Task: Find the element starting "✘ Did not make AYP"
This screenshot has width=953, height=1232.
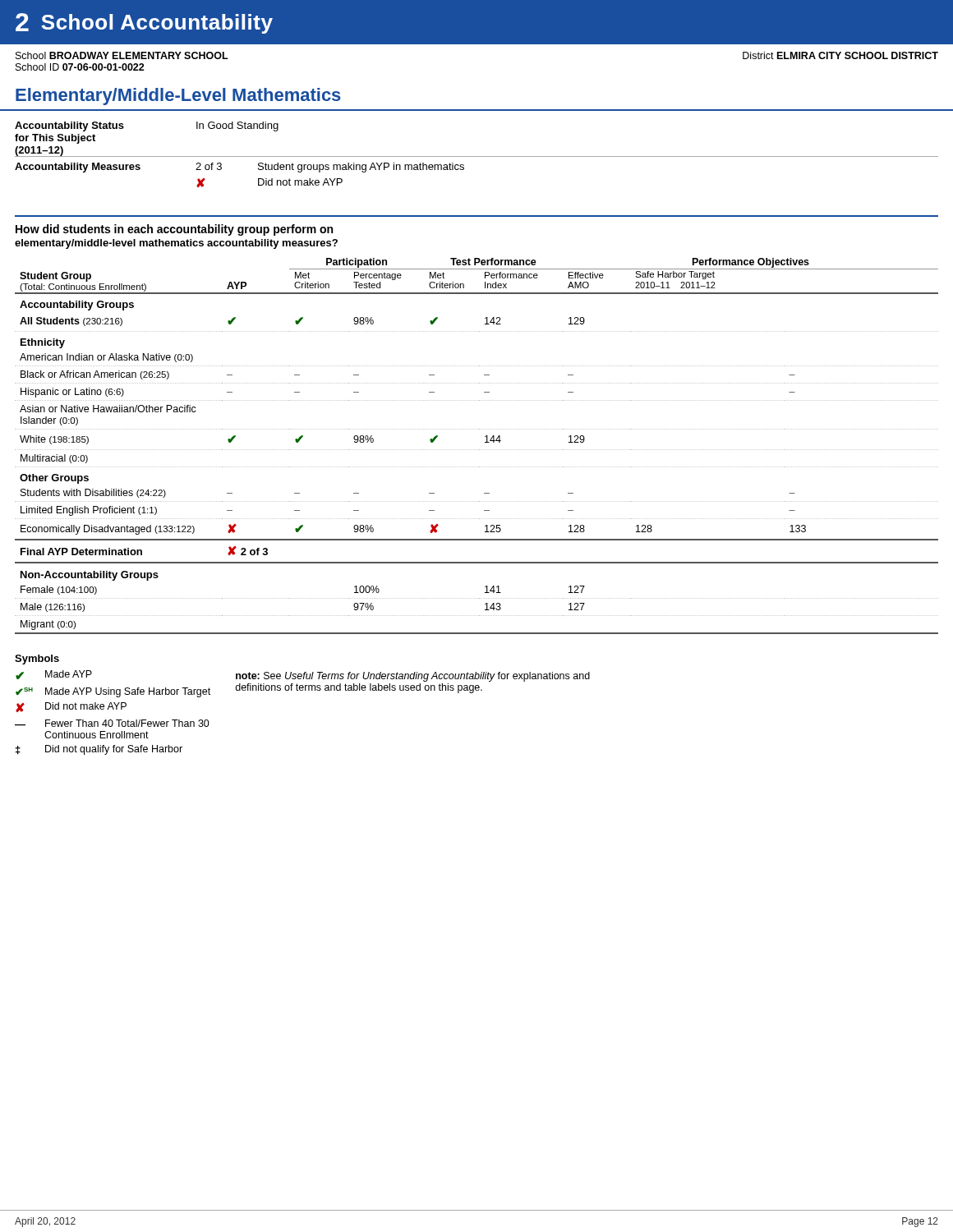Action: (71, 708)
